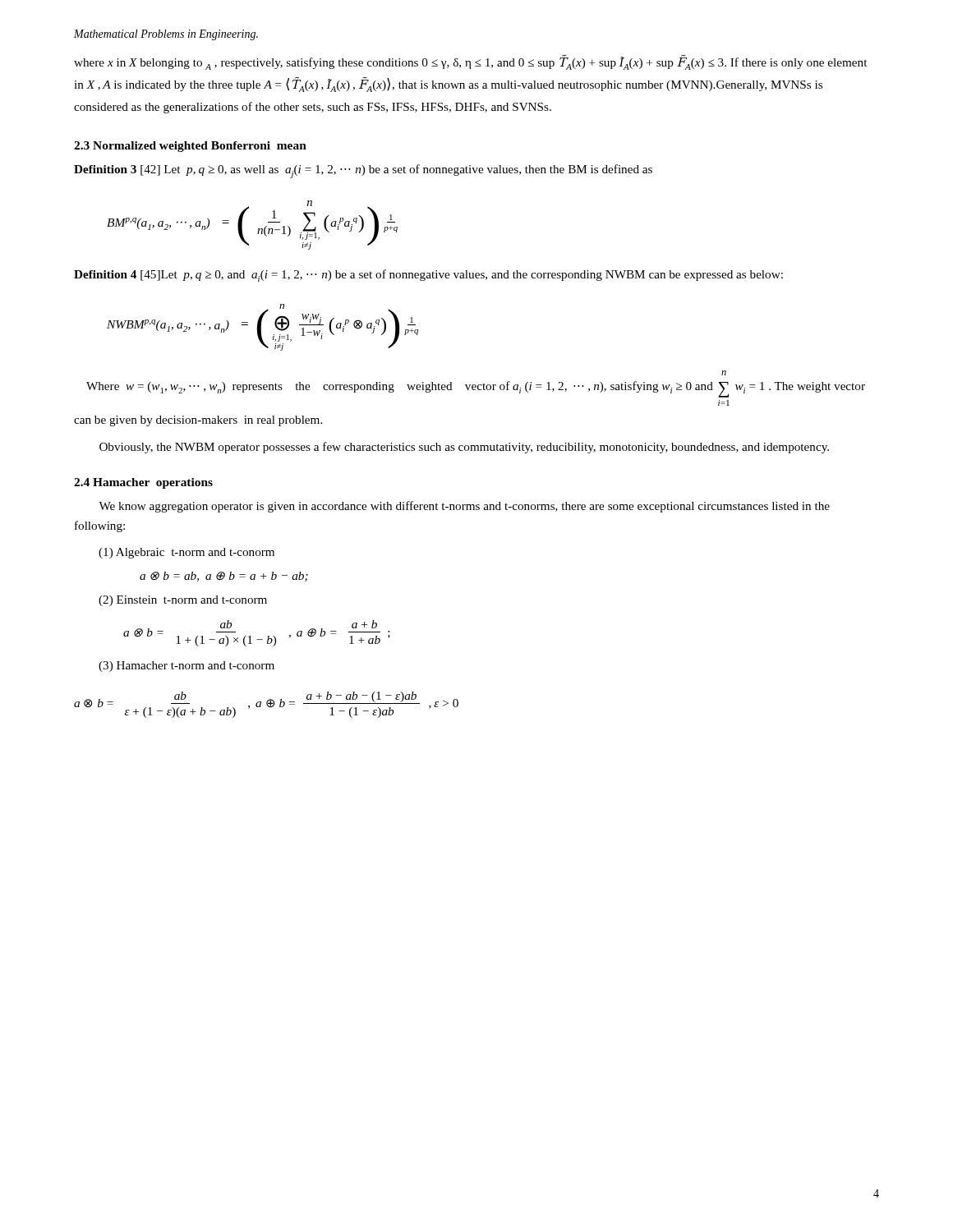This screenshot has height=1232, width=953.
Task: Point to the block starting "Definition 3 [42] Let p,"
Action: click(x=363, y=170)
